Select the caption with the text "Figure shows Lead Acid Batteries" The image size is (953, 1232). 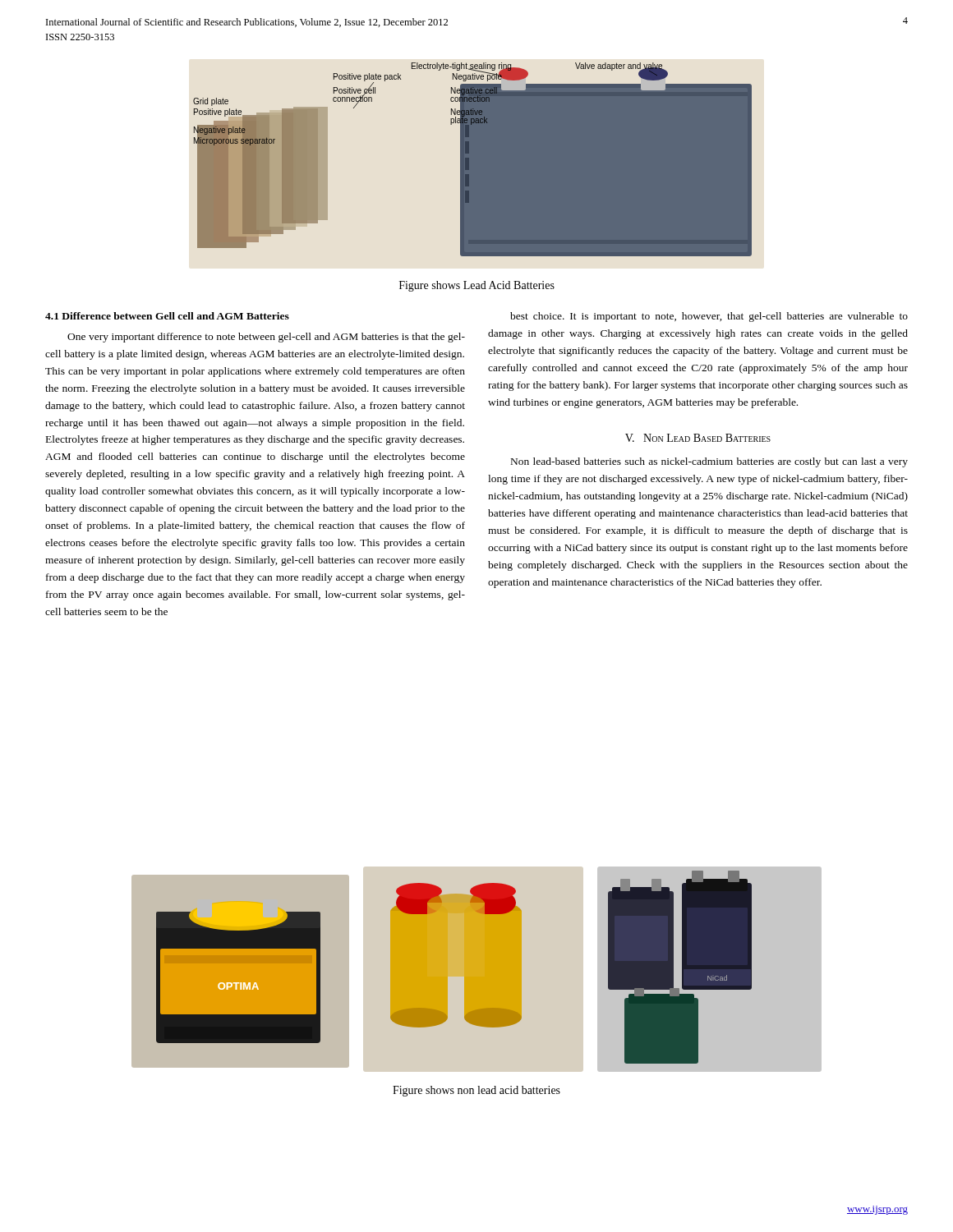pyautogui.click(x=476, y=285)
